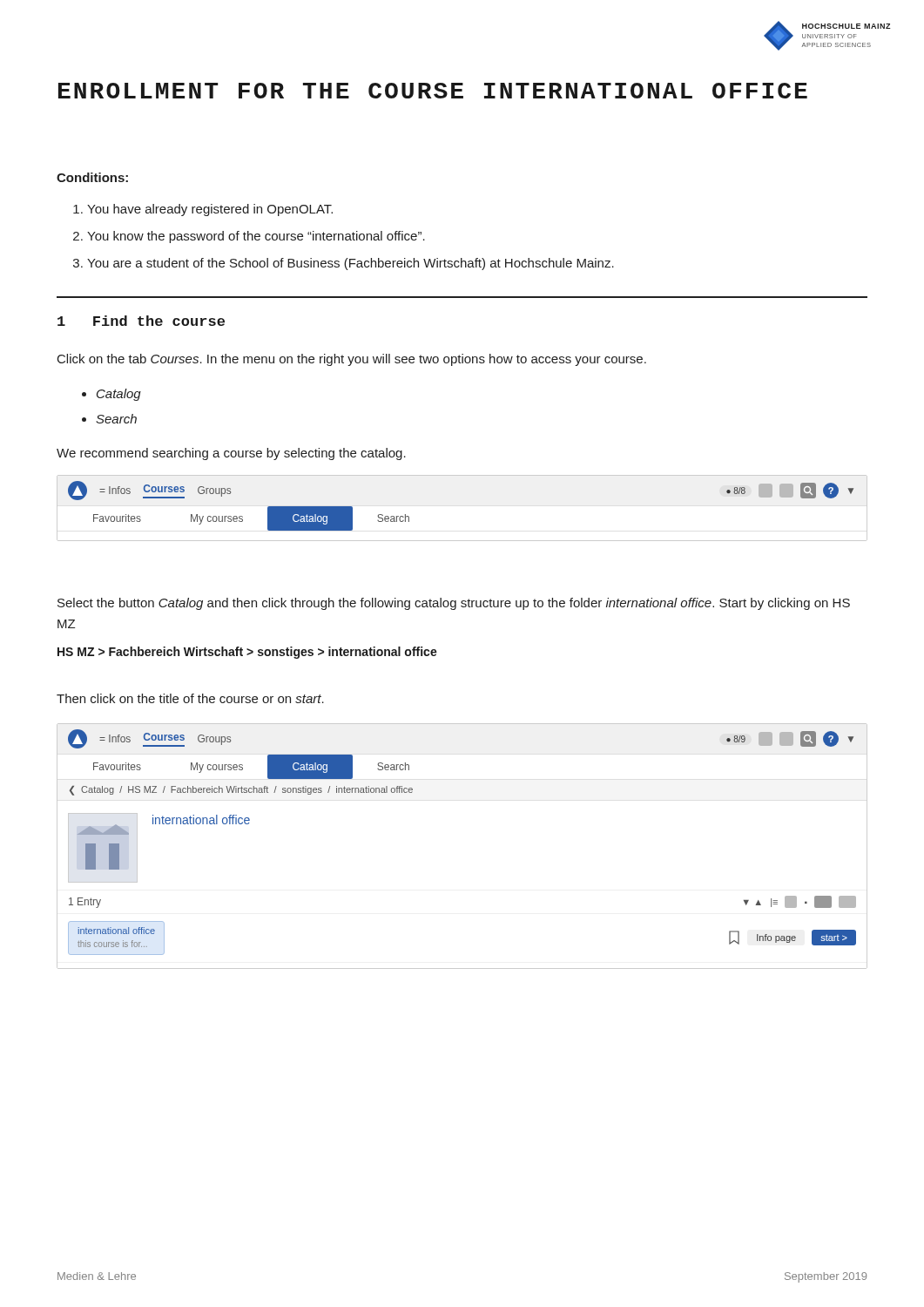Find the title
This screenshot has width=924, height=1307.
tap(433, 92)
